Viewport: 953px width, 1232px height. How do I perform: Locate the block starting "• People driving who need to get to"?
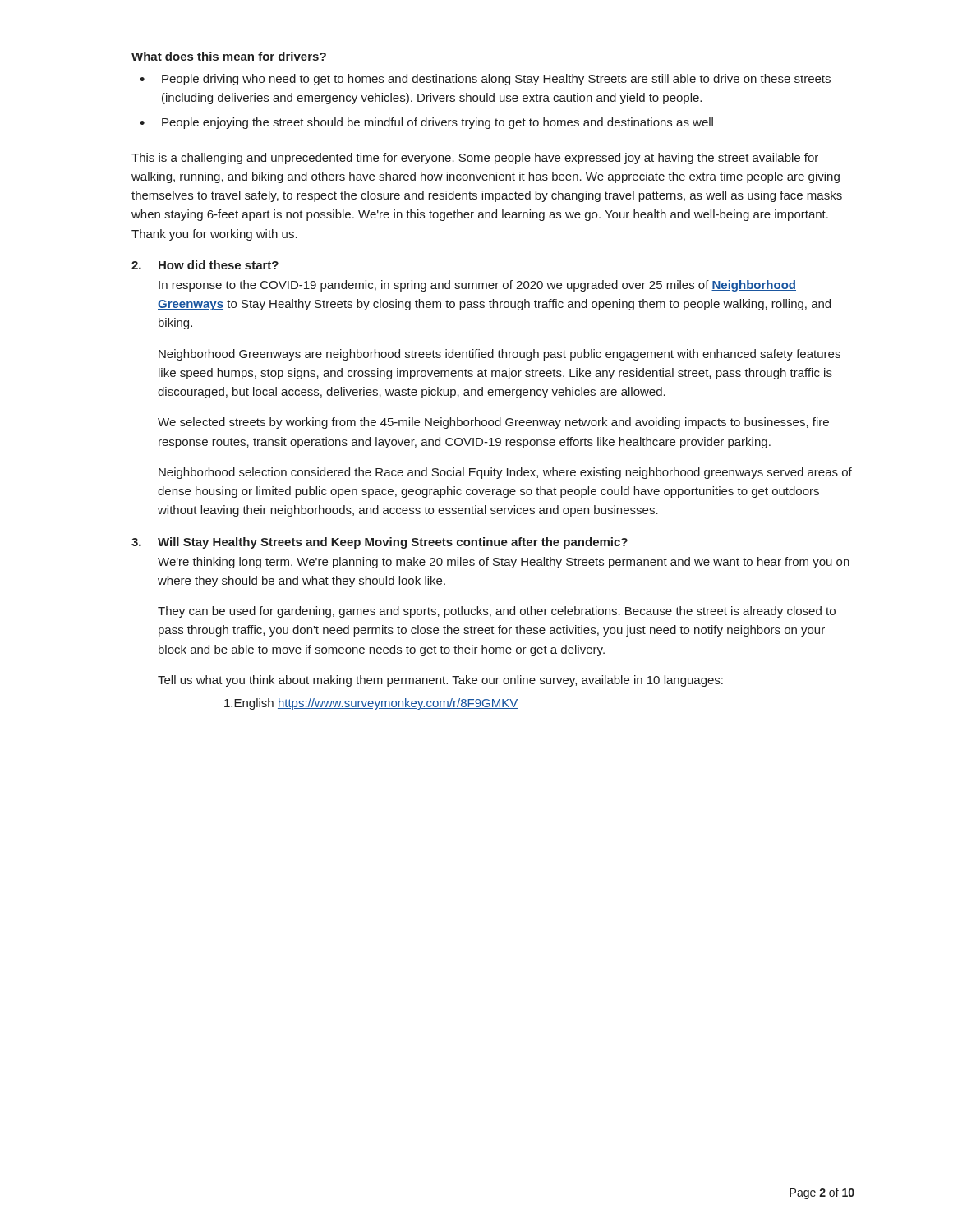(x=497, y=88)
